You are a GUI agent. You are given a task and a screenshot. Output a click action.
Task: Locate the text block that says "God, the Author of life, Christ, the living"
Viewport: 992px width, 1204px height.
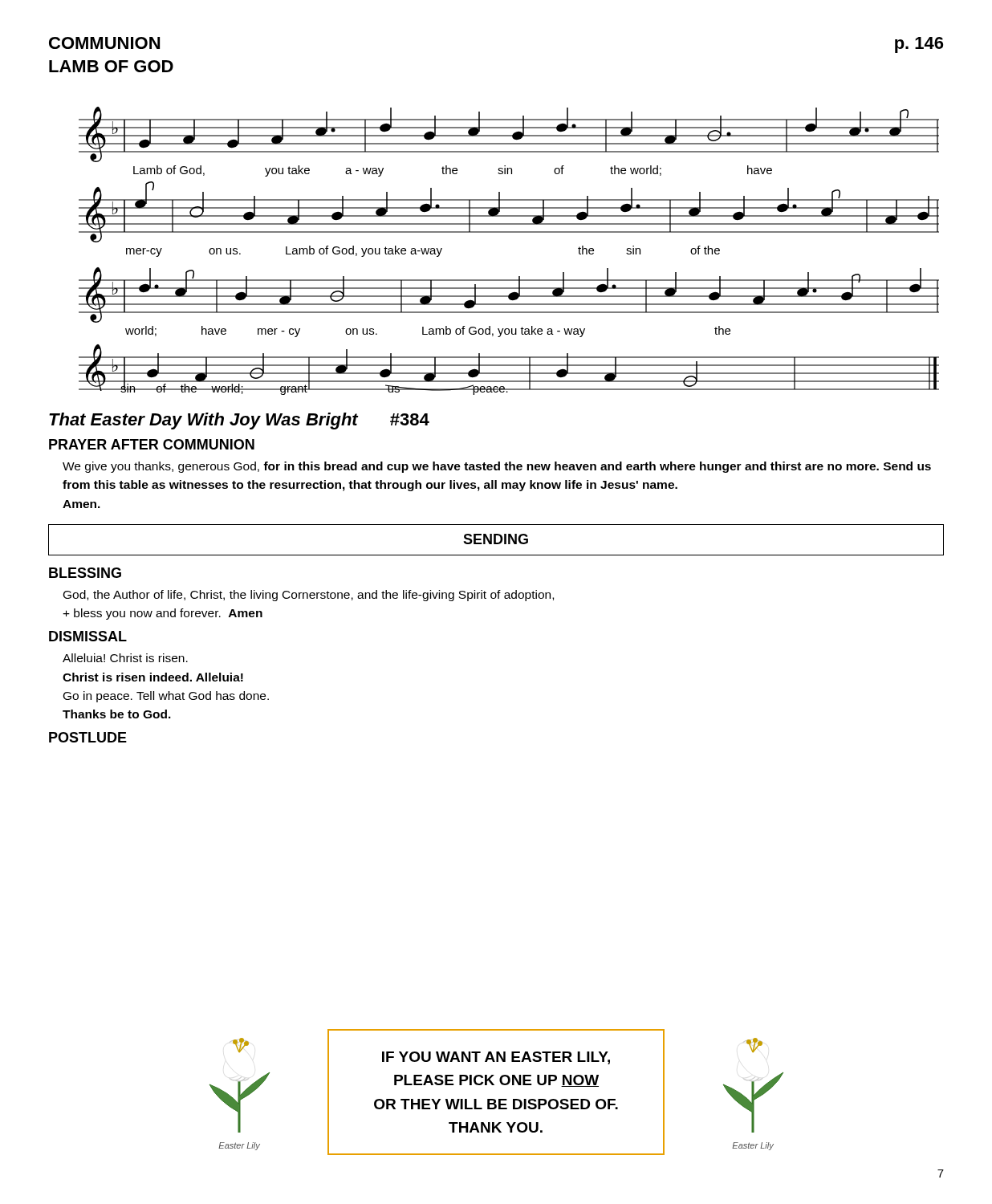[309, 604]
